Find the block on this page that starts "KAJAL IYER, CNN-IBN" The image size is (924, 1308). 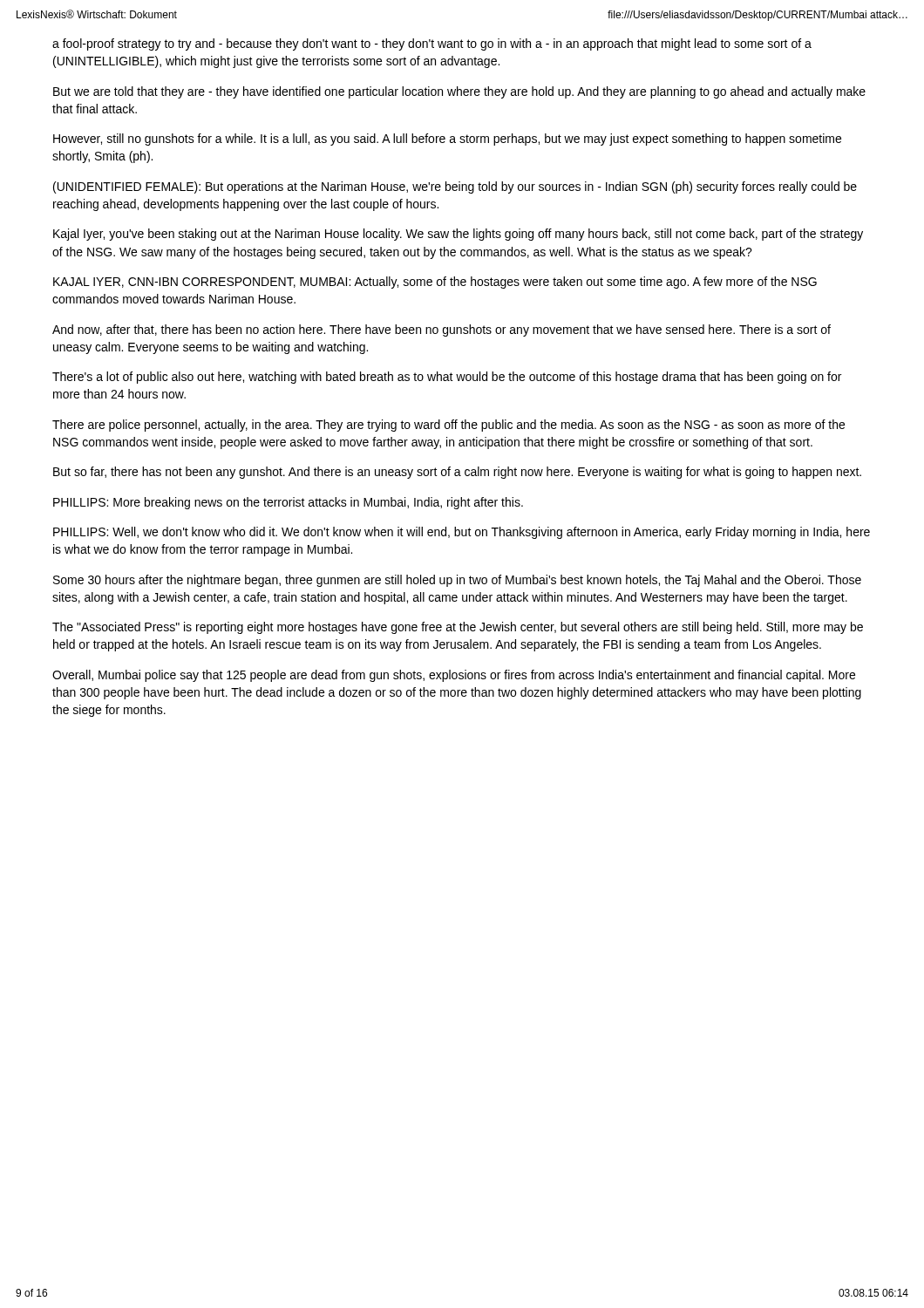coord(435,291)
